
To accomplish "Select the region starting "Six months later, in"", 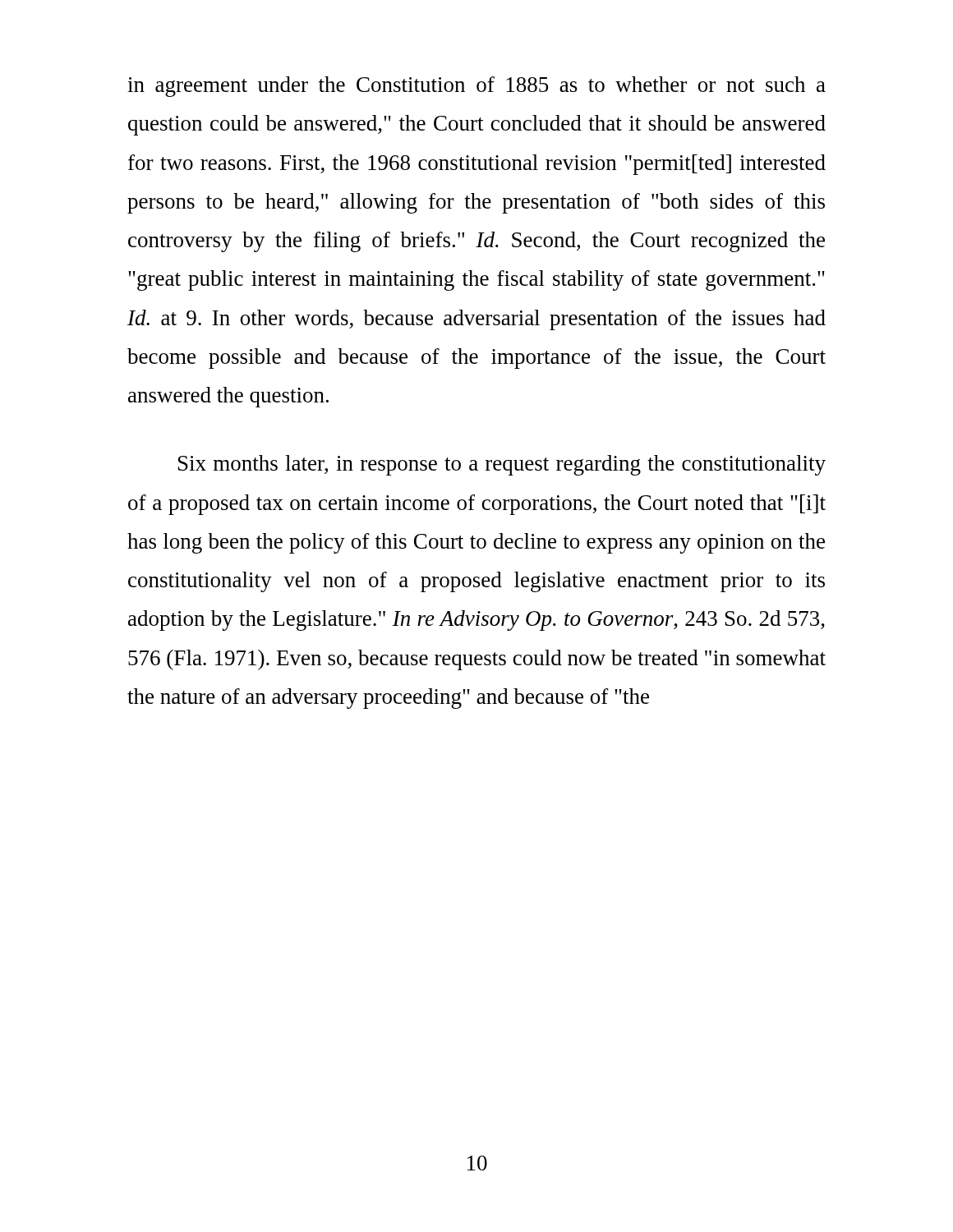I will [x=476, y=580].
